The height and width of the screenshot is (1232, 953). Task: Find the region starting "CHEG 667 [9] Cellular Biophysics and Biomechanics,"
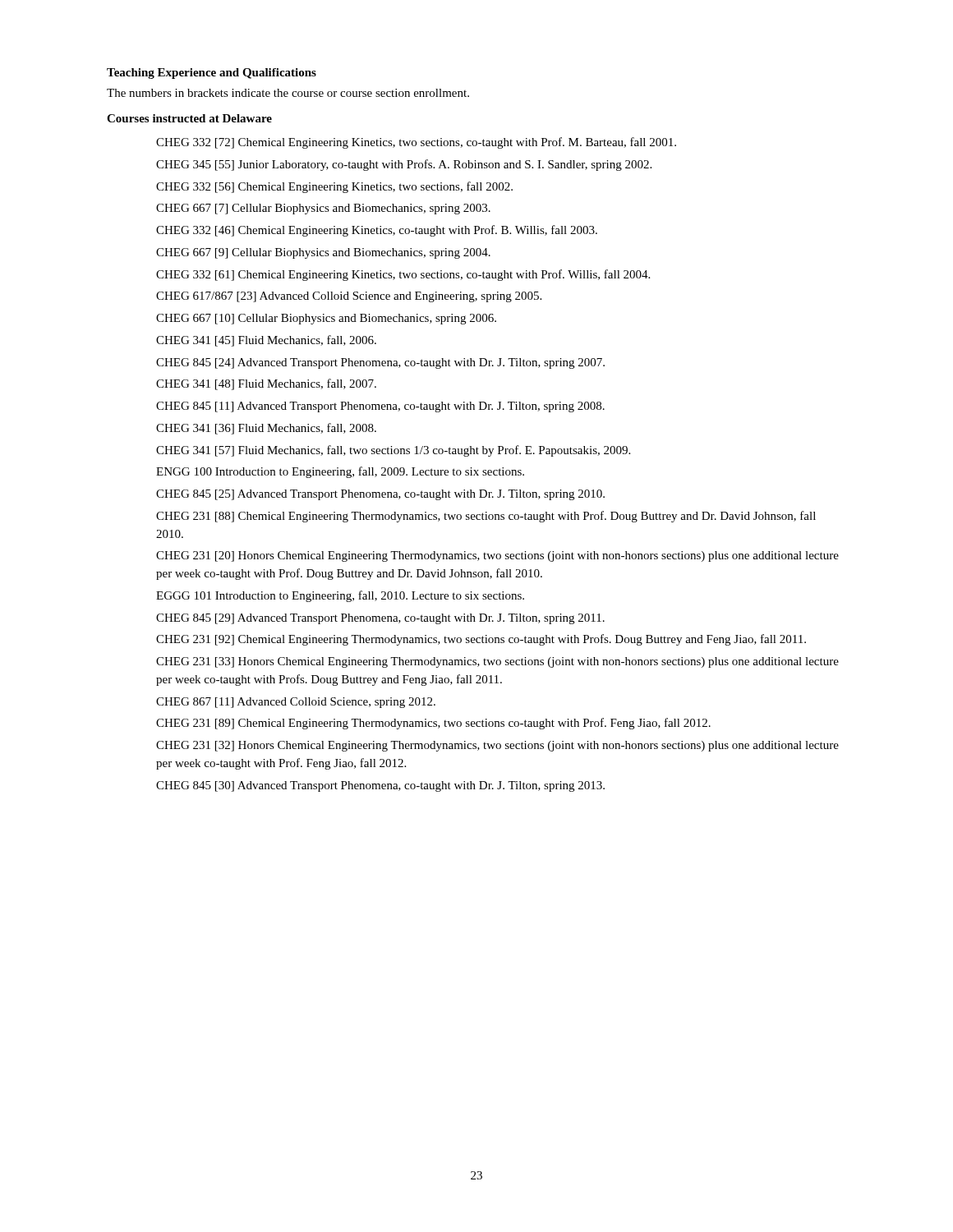(323, 252)
